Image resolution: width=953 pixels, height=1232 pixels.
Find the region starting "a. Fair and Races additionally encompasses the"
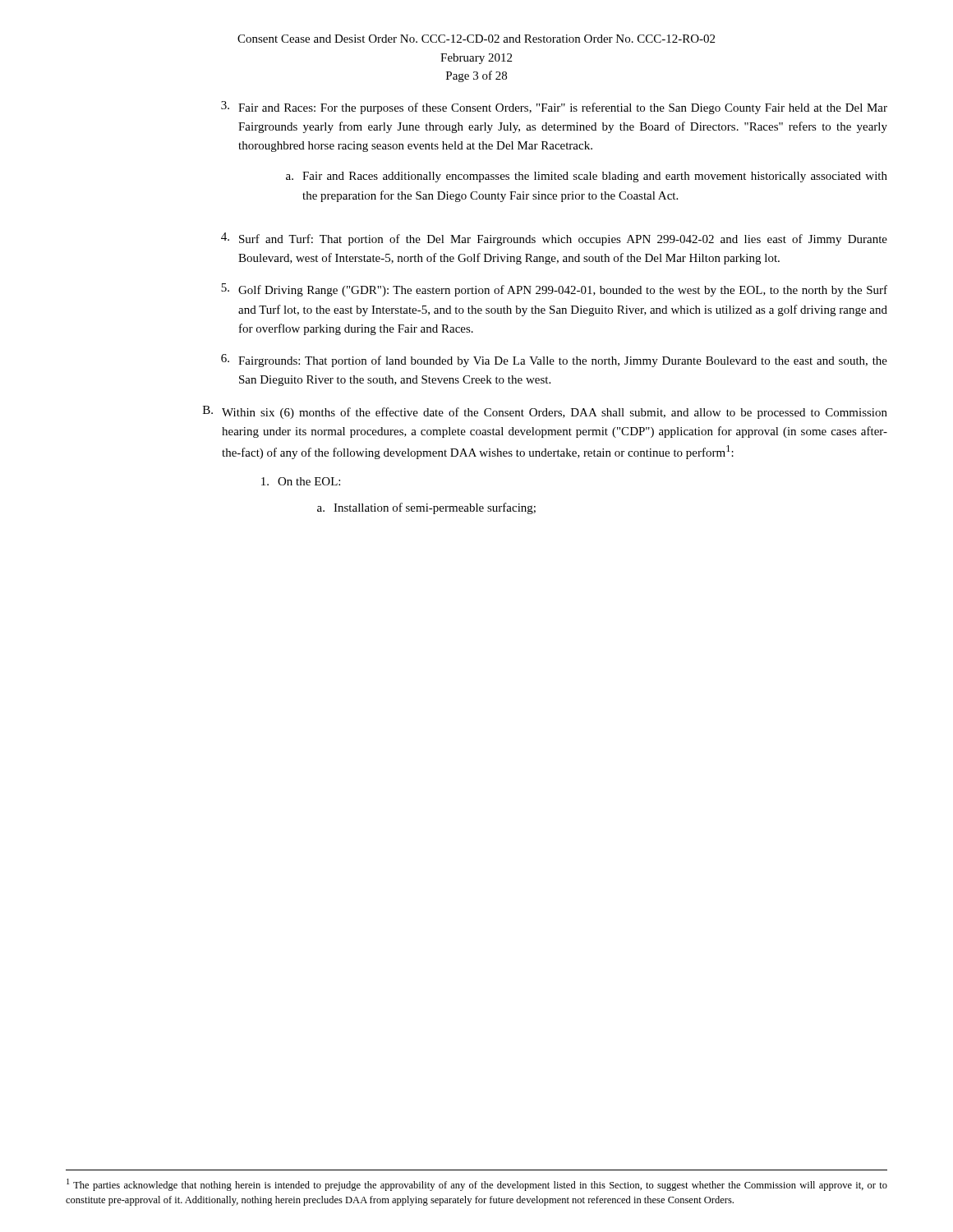[571, 186]
